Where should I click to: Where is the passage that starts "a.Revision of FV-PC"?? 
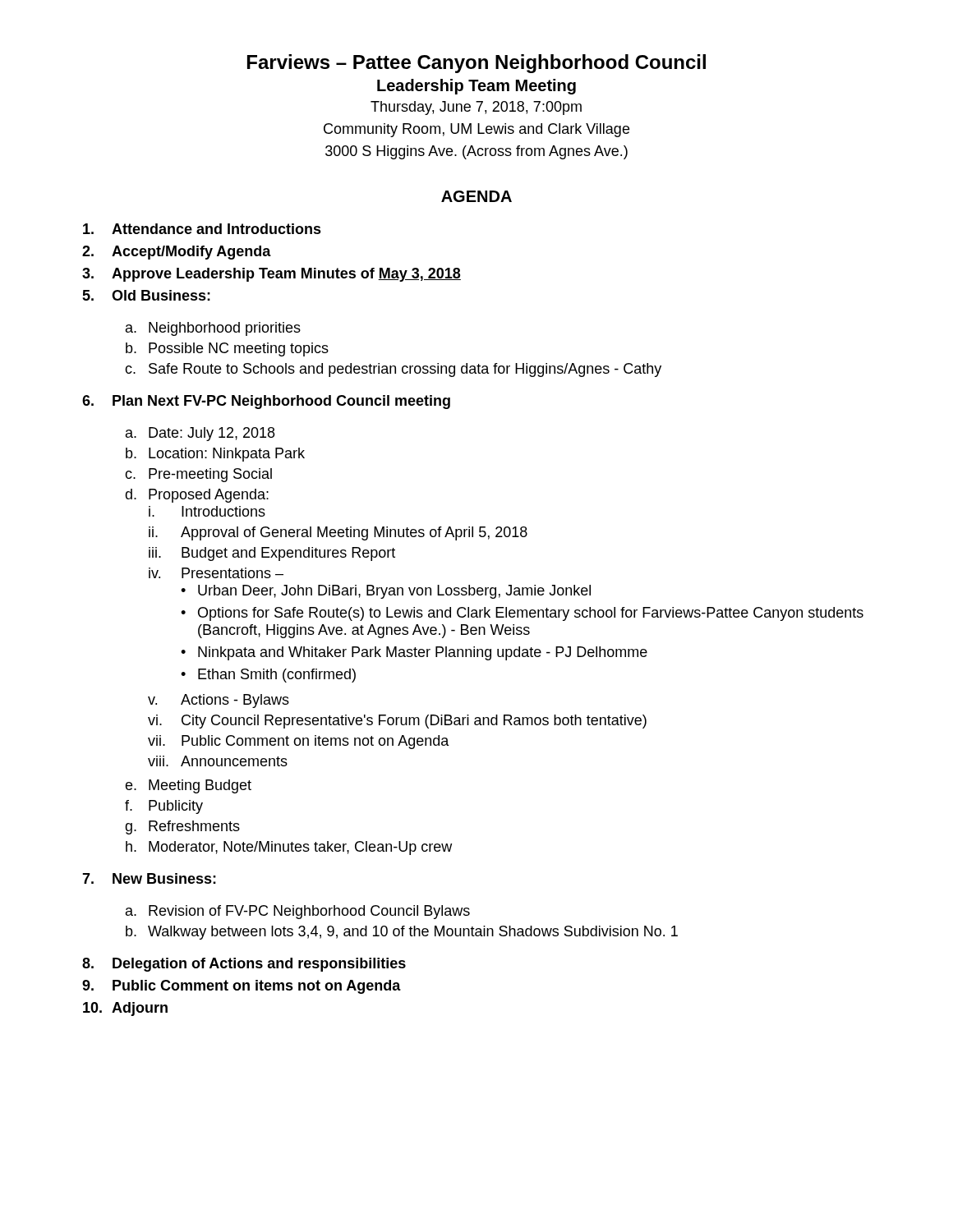click(297, 911)
